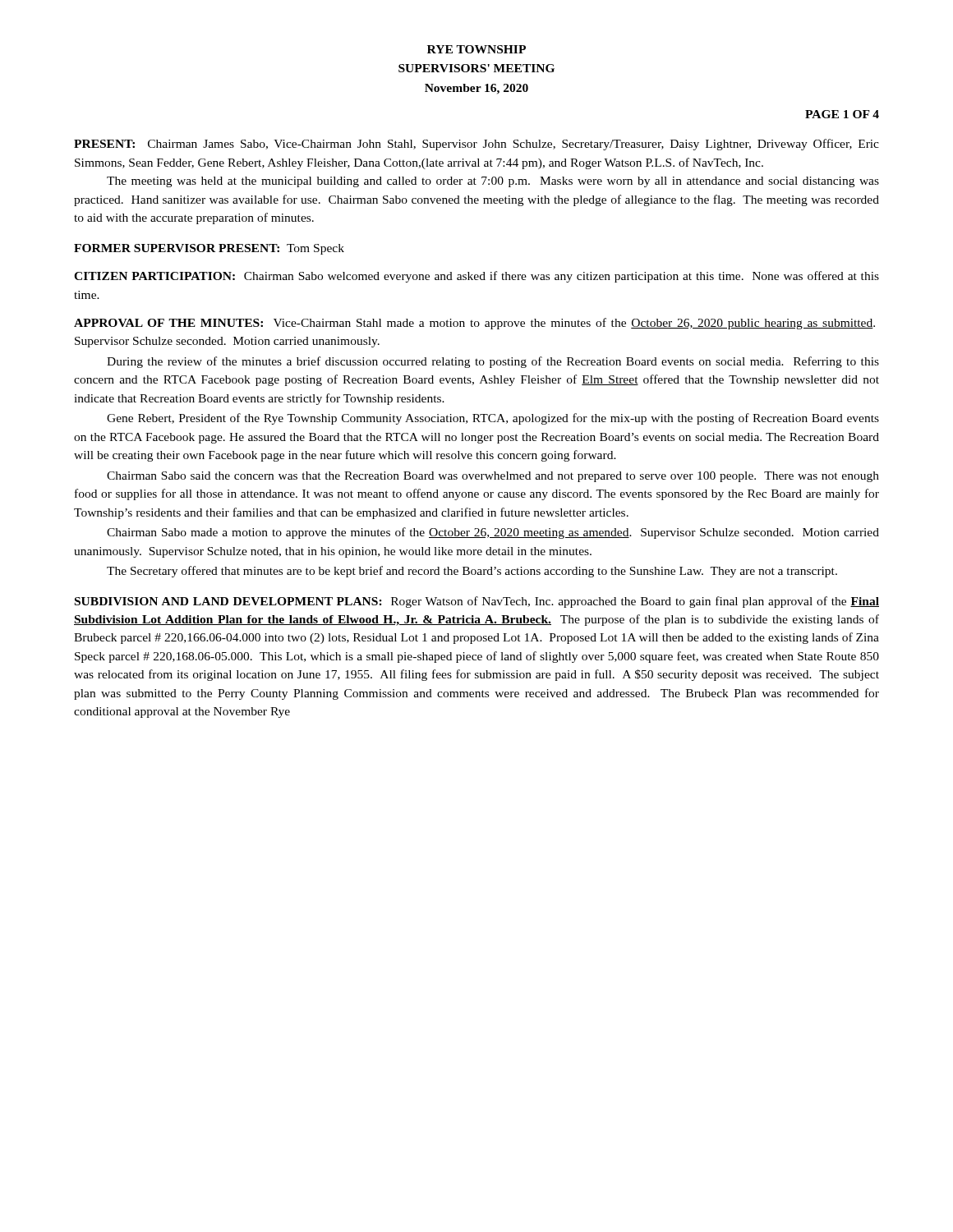Where is the passage that starts "APPROVAL OF THE MINUTES: Vice-Chairman Stahl made"?
This screenshot has width=953, height=1232.
pyautogui.click(x=476, y=447)
